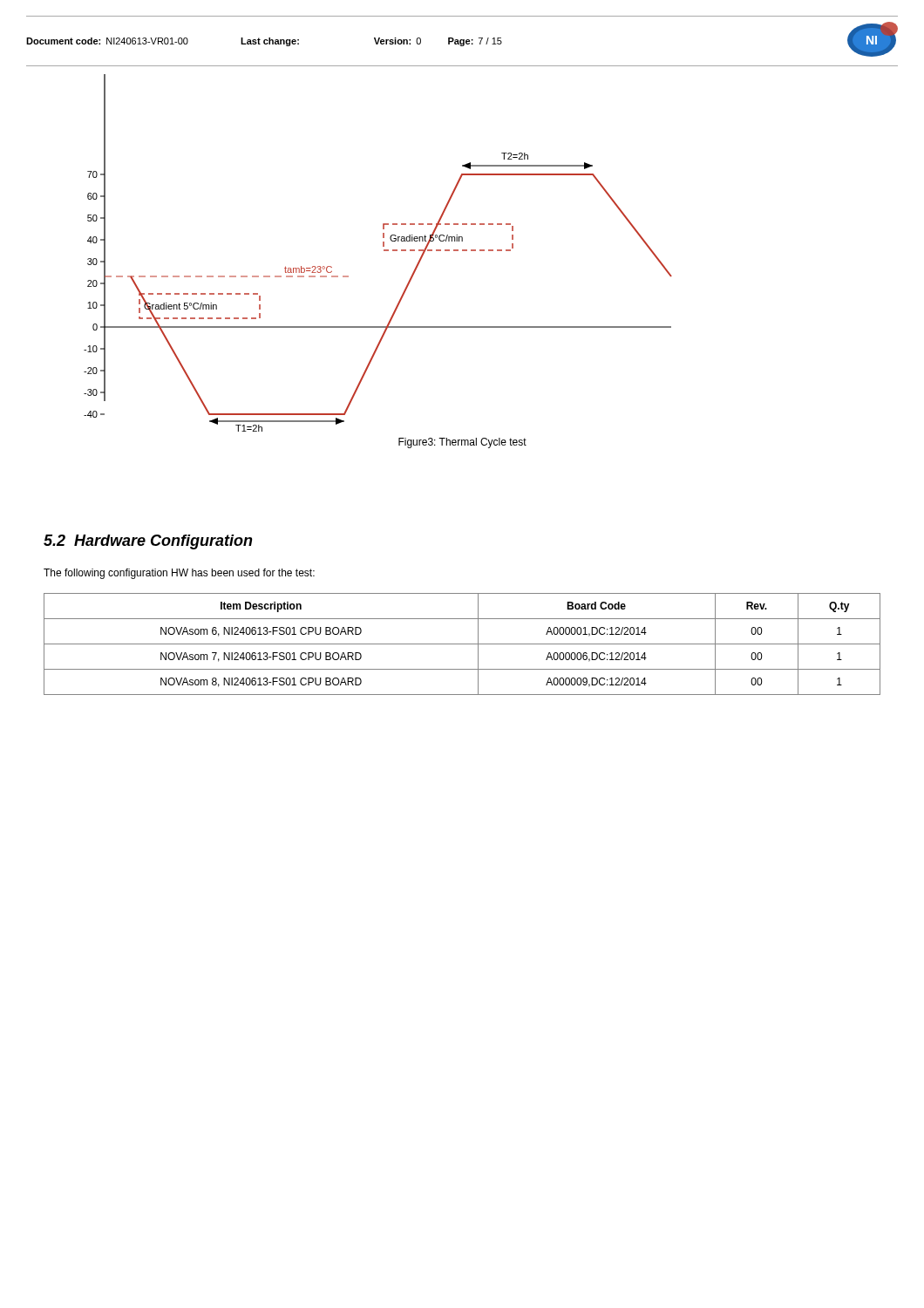Locate the text "5.2 Hardware Configuration"
924x1308 pixels.
tap(148, 541)
